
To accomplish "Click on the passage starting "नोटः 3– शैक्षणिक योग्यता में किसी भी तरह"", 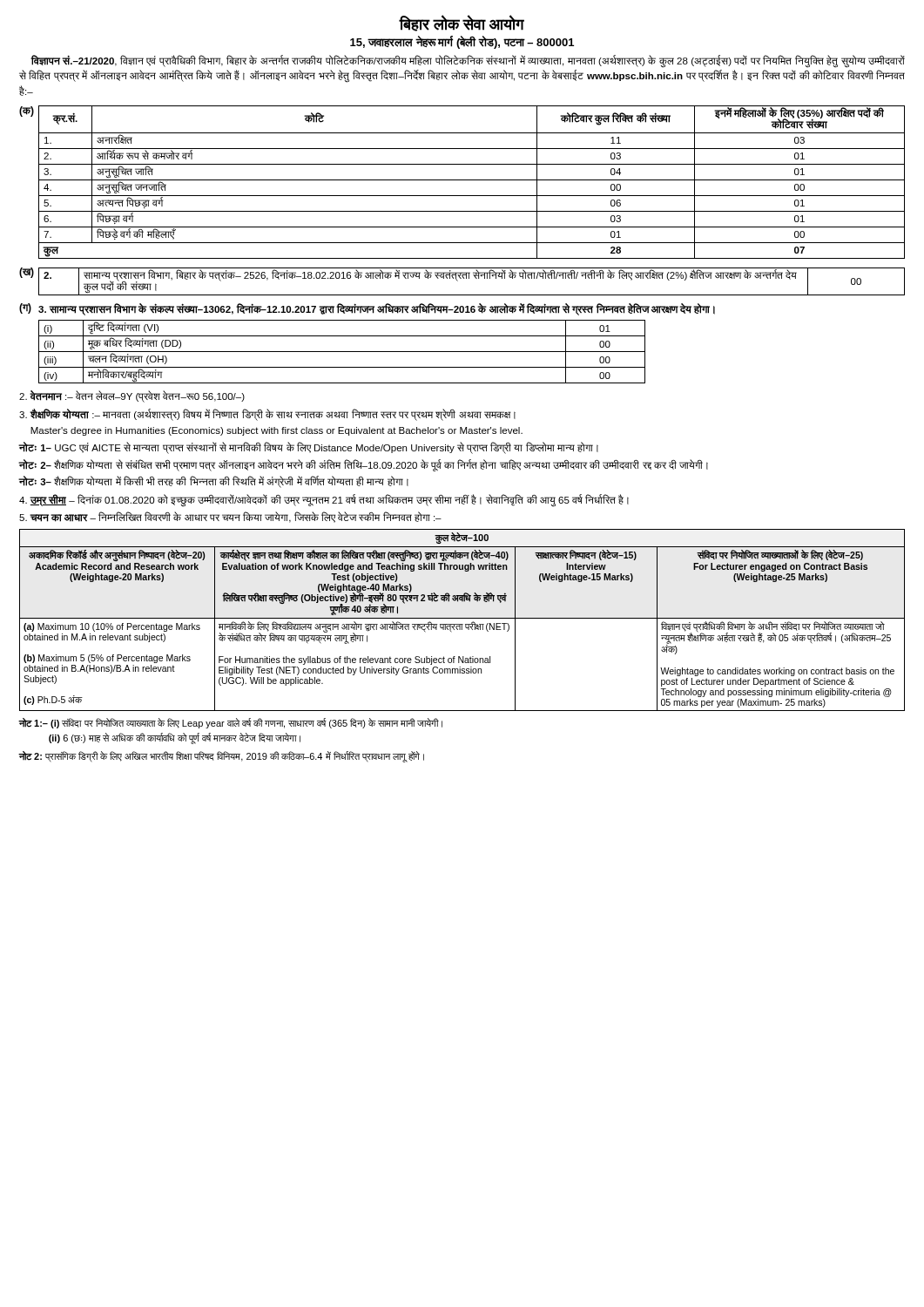I will click(214, 482).
